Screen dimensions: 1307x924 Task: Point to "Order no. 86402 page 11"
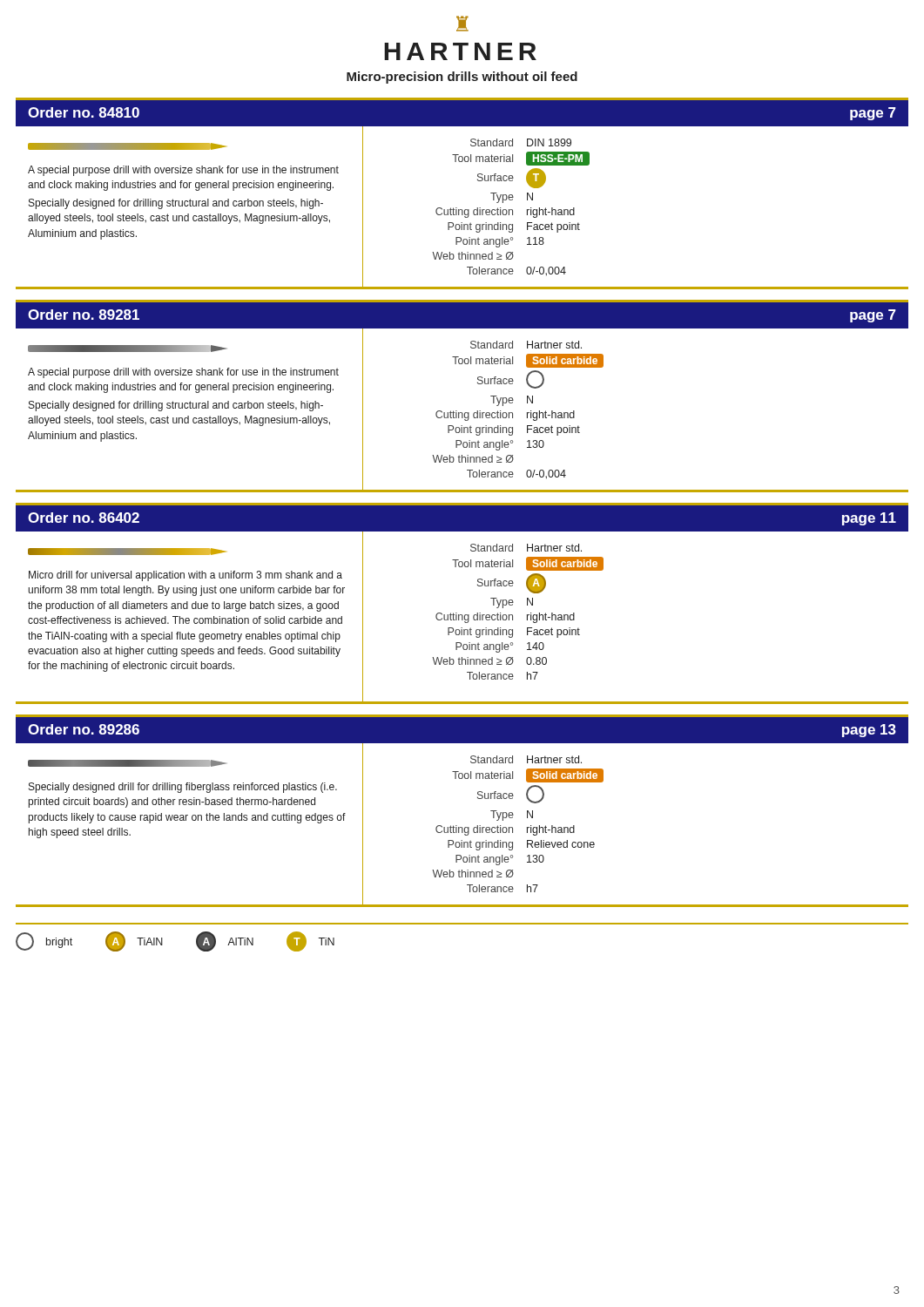click(88, 519)
